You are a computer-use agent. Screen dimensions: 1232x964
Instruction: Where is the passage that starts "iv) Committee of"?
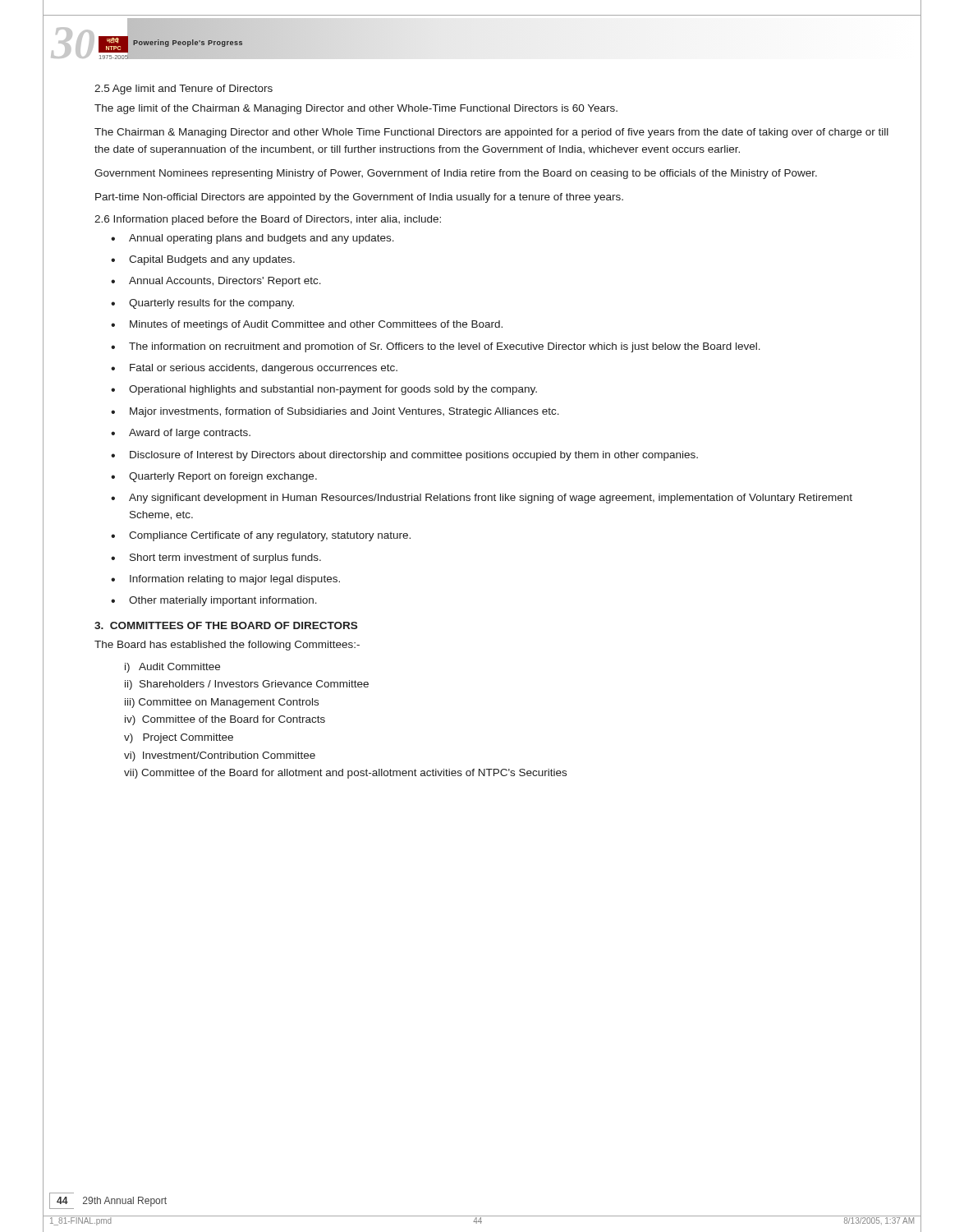(225, 719)
